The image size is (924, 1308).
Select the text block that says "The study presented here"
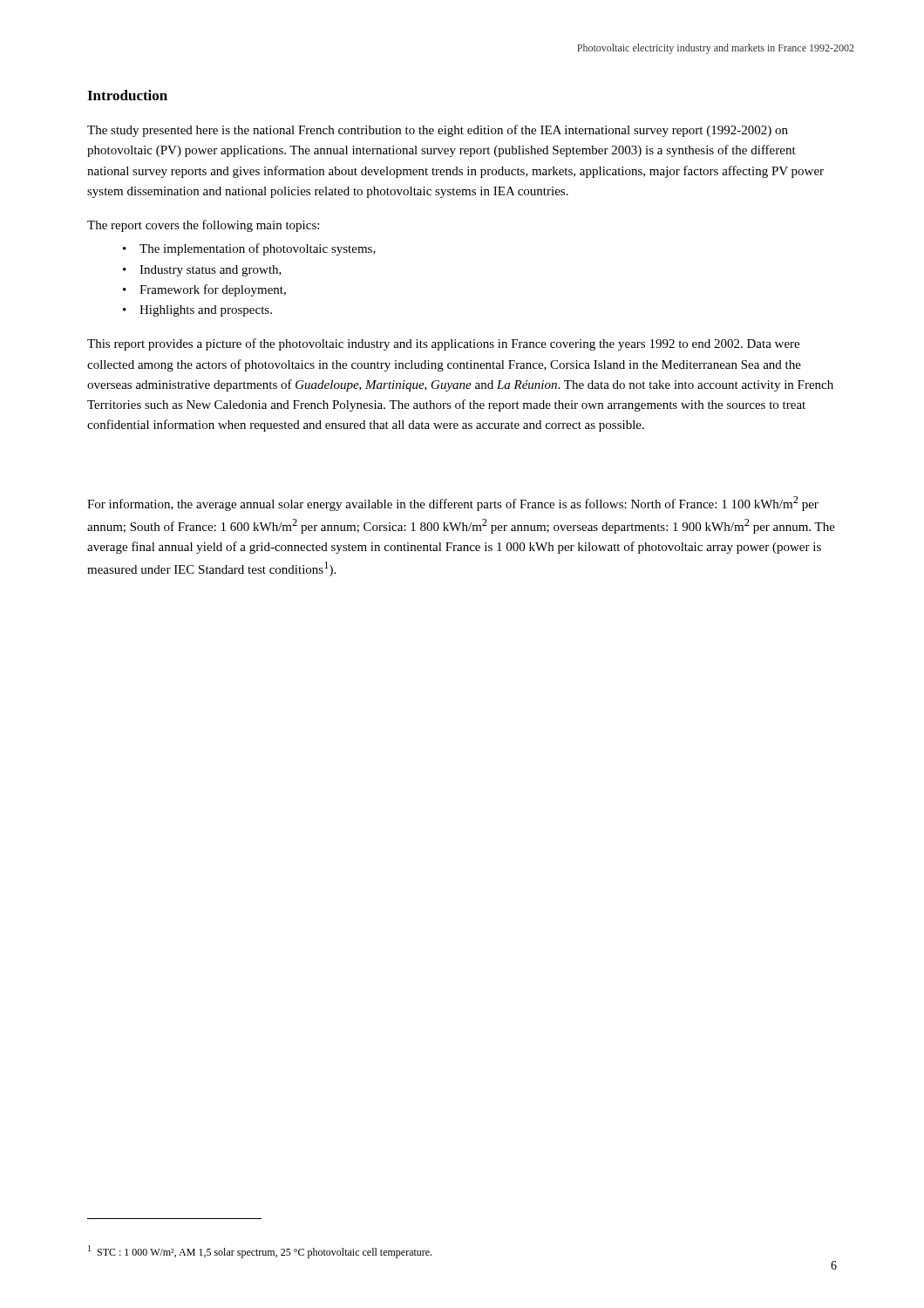point(455,160)
